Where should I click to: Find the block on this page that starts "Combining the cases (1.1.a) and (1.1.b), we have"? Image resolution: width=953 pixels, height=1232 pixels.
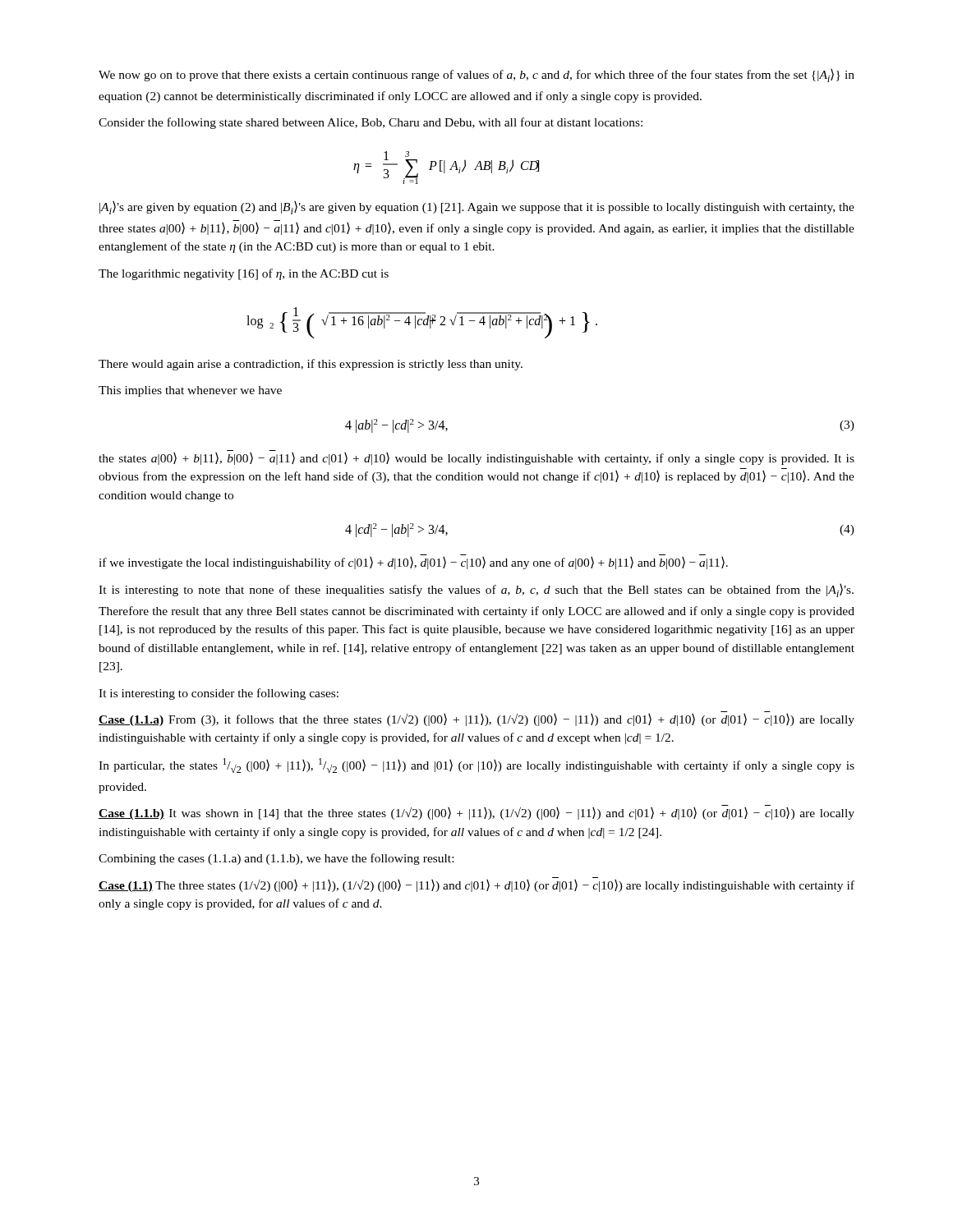pyautogui.click(x=276, y=859)
